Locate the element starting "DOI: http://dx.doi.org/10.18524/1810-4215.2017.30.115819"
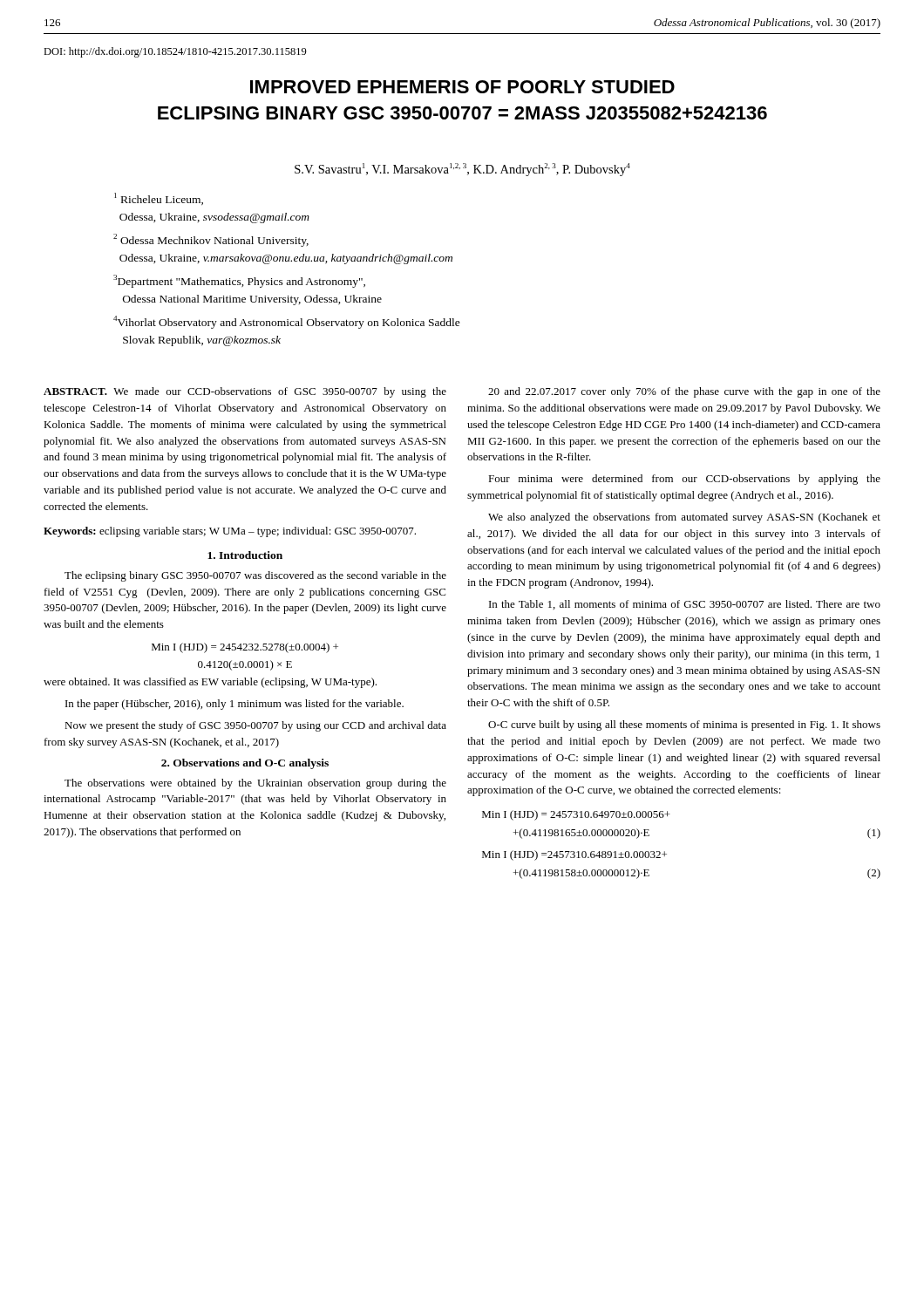 pyautogui.click(x=175, y=51)
